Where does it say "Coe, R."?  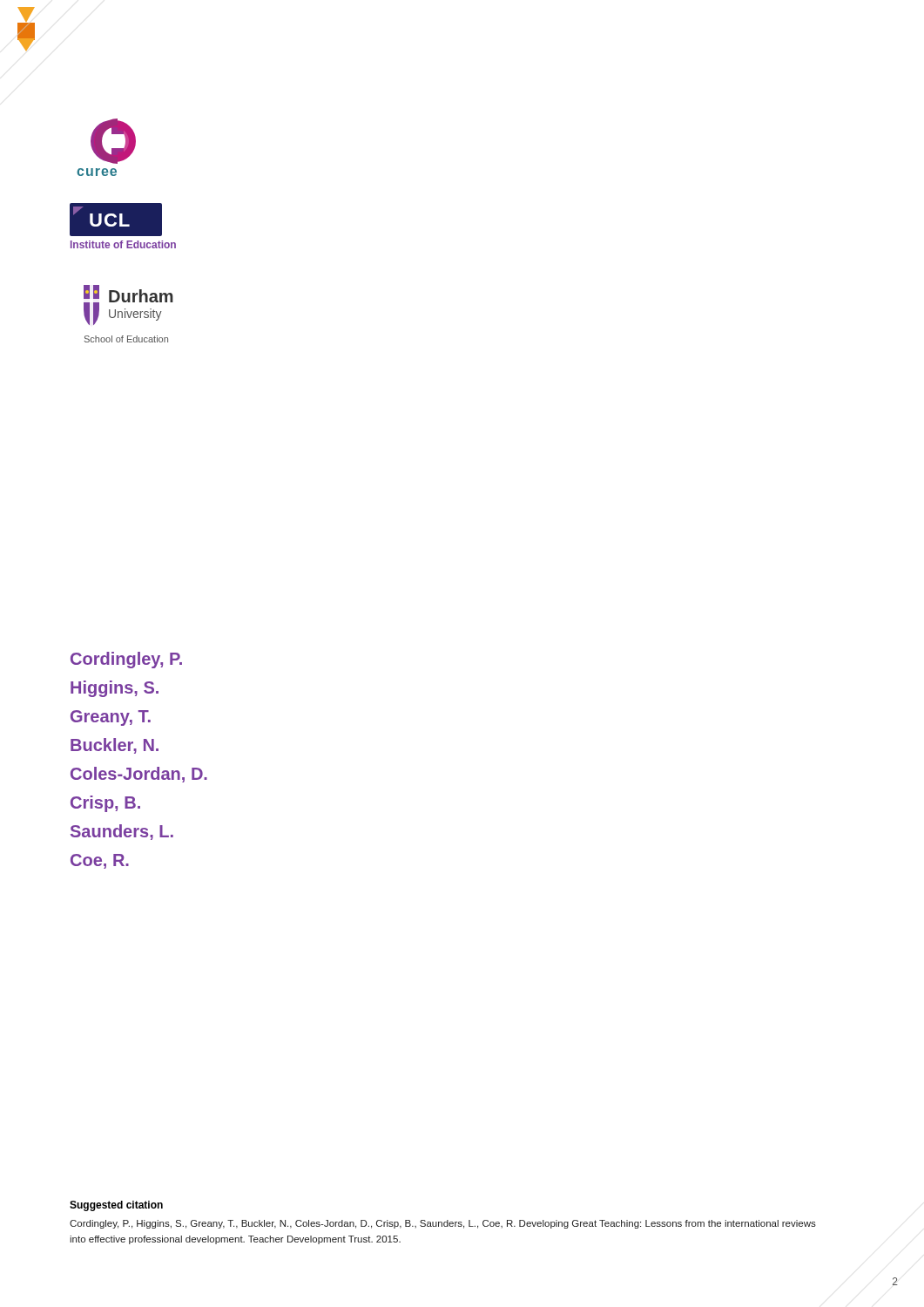click(100, 860)
